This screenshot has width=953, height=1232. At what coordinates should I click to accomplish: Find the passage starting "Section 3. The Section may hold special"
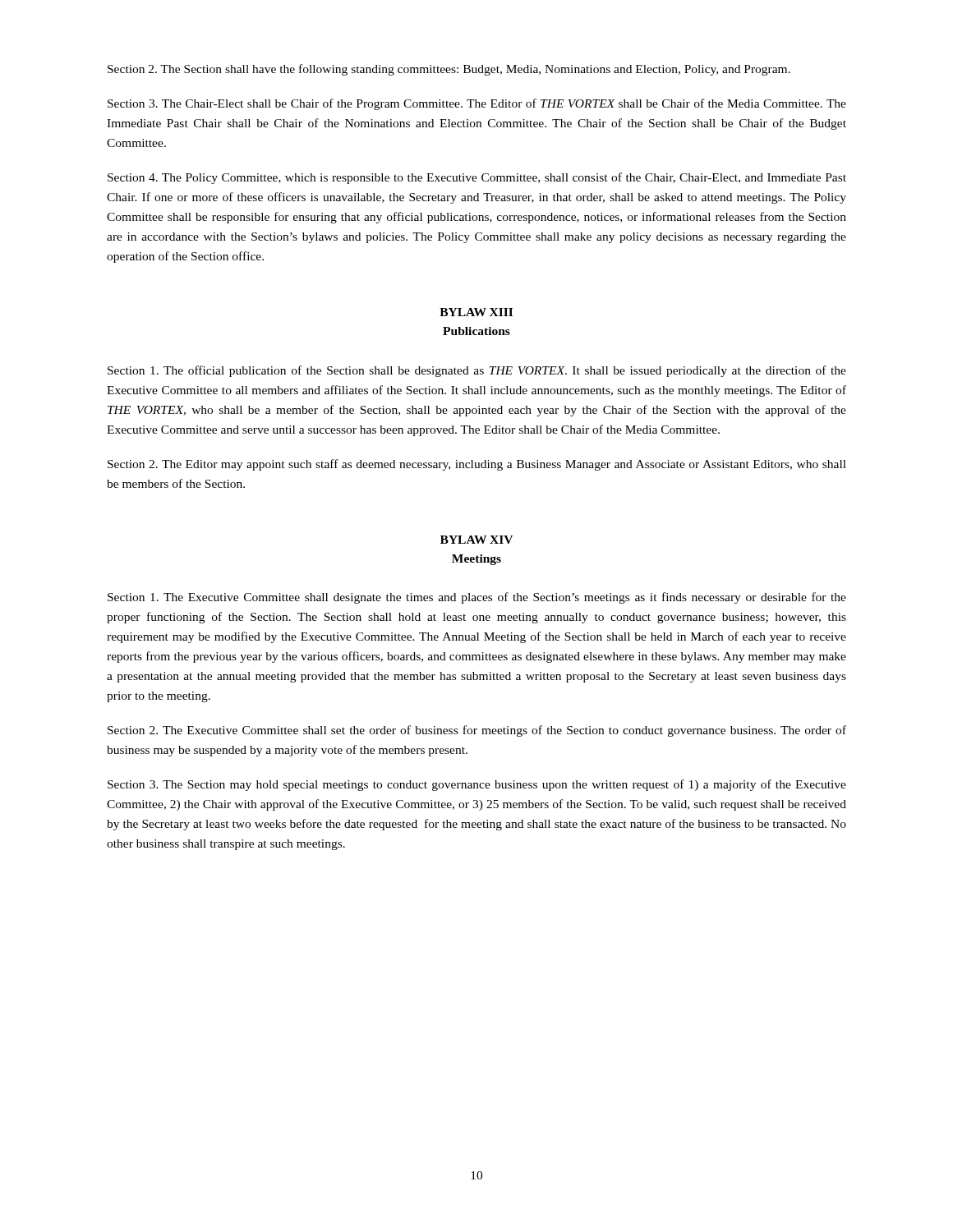476,814
